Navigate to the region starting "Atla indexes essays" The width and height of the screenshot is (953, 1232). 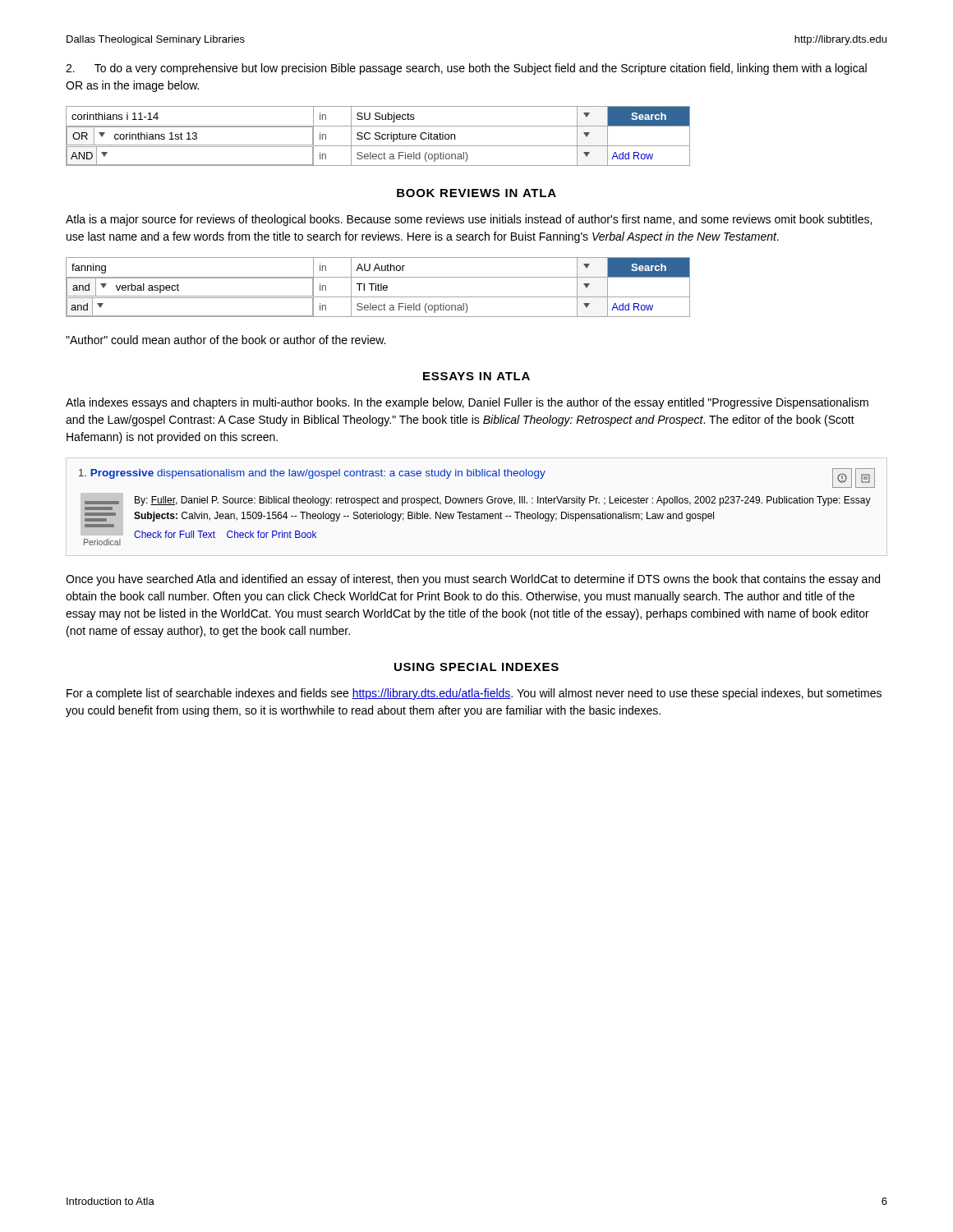pyautogui.click(x=467, y=420)
